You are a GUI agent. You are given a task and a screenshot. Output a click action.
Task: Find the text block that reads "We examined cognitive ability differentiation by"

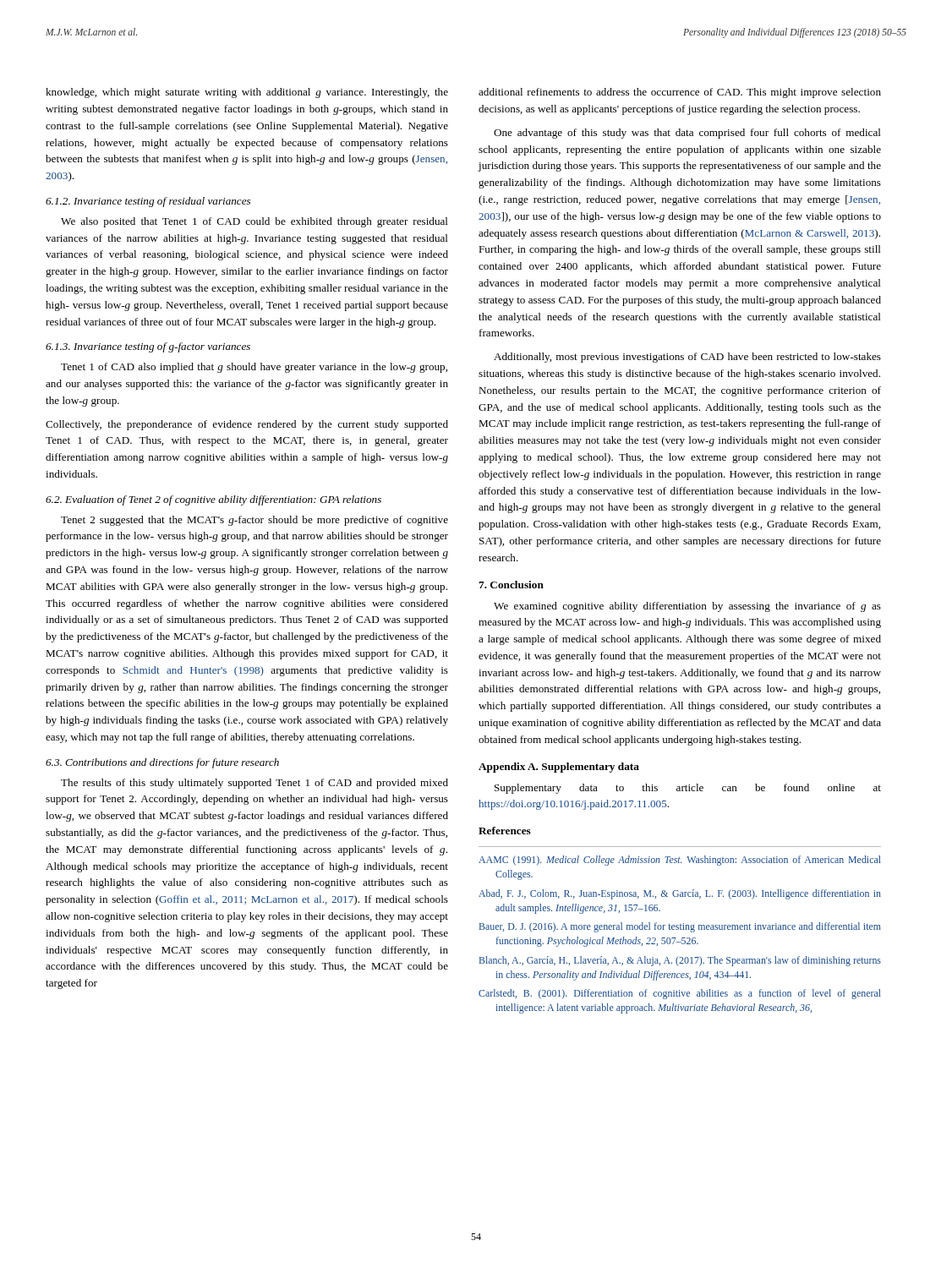pos(680,673)
